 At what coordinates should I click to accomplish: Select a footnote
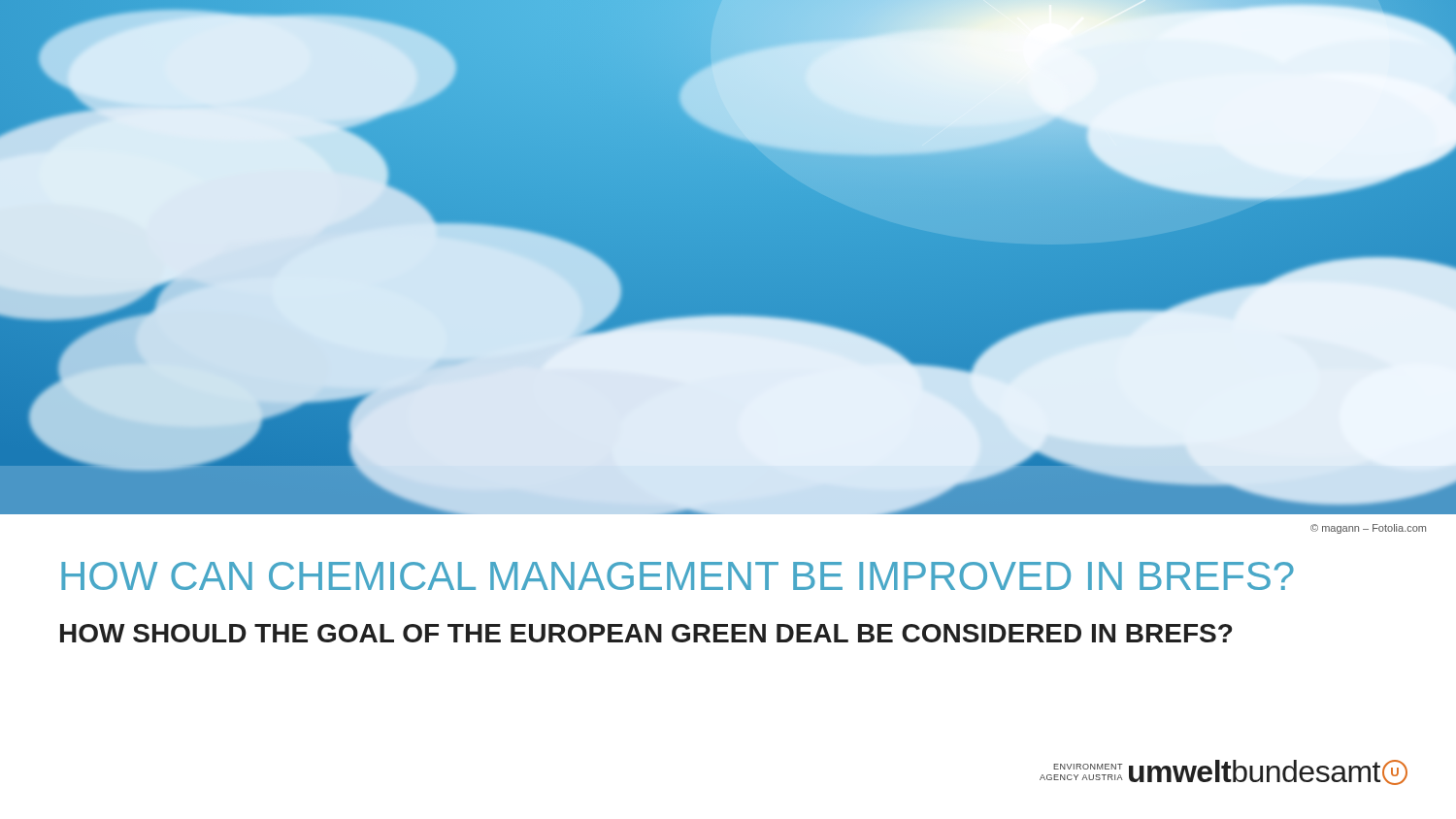1369,528
